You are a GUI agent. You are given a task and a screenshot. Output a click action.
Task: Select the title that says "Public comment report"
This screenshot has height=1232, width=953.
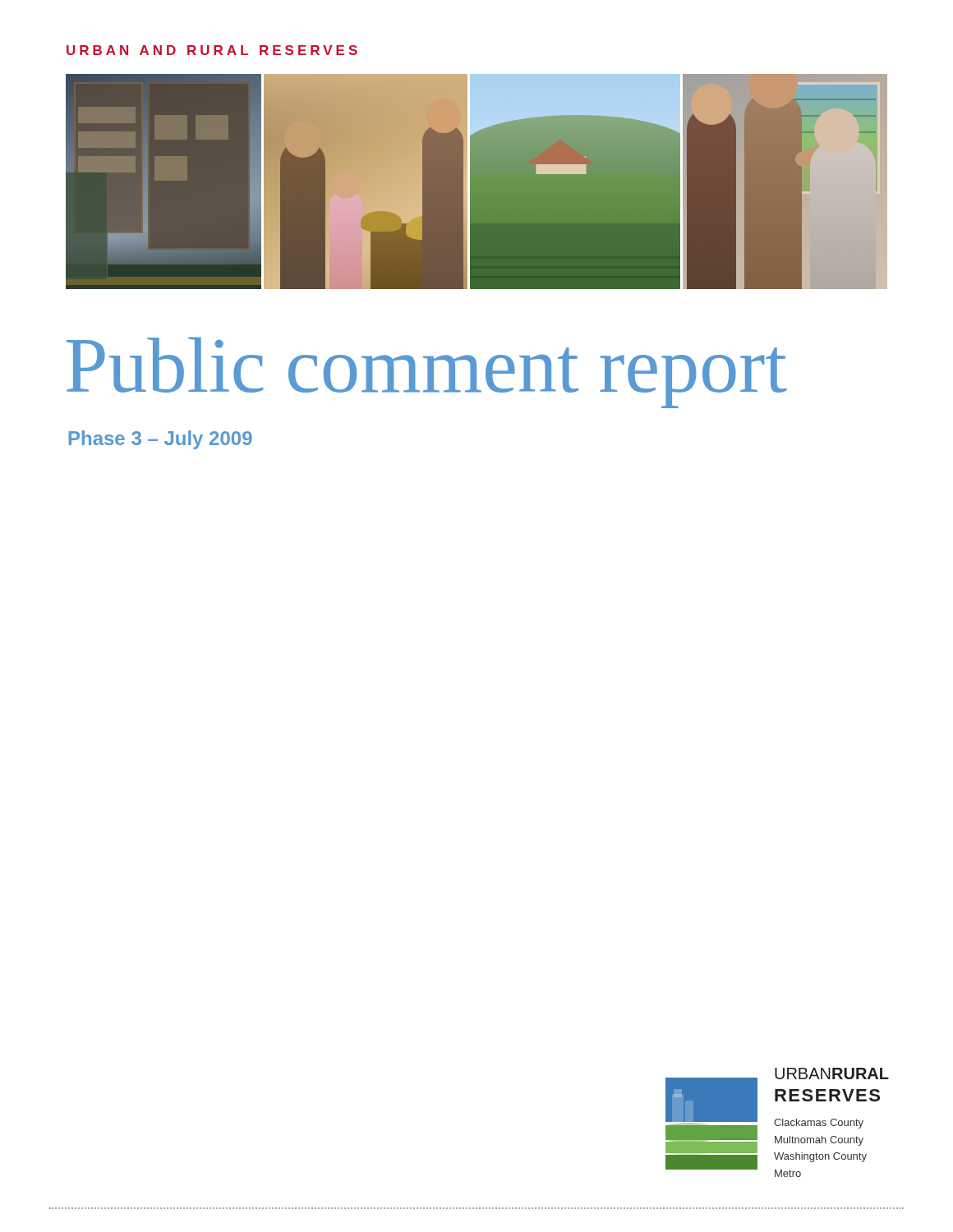[x=425, y=366]
